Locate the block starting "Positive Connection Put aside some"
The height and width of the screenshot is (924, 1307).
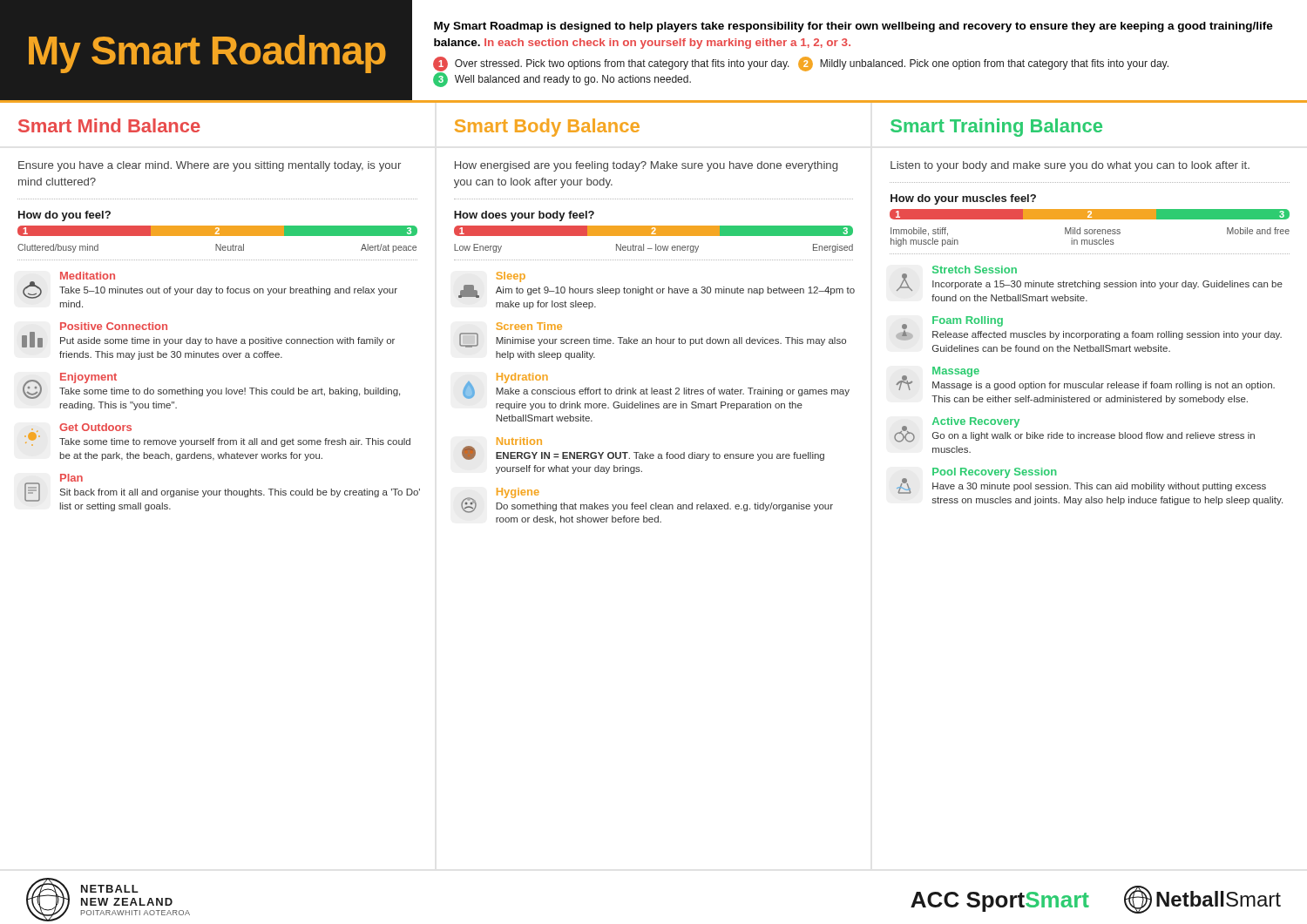click(217, 341)
